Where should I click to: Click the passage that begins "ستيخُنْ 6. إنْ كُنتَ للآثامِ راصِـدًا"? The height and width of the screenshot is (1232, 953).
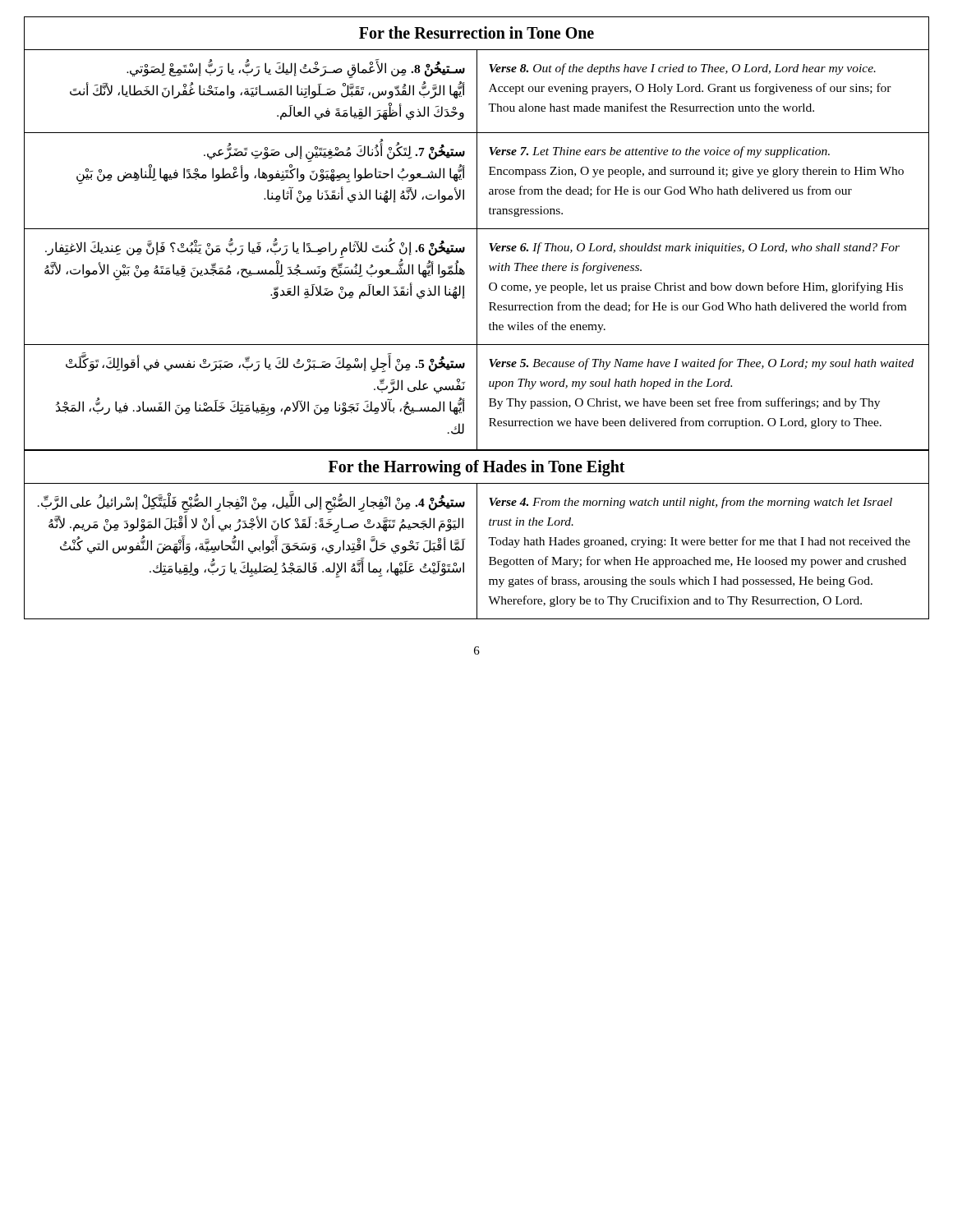[x=476, y=287]
